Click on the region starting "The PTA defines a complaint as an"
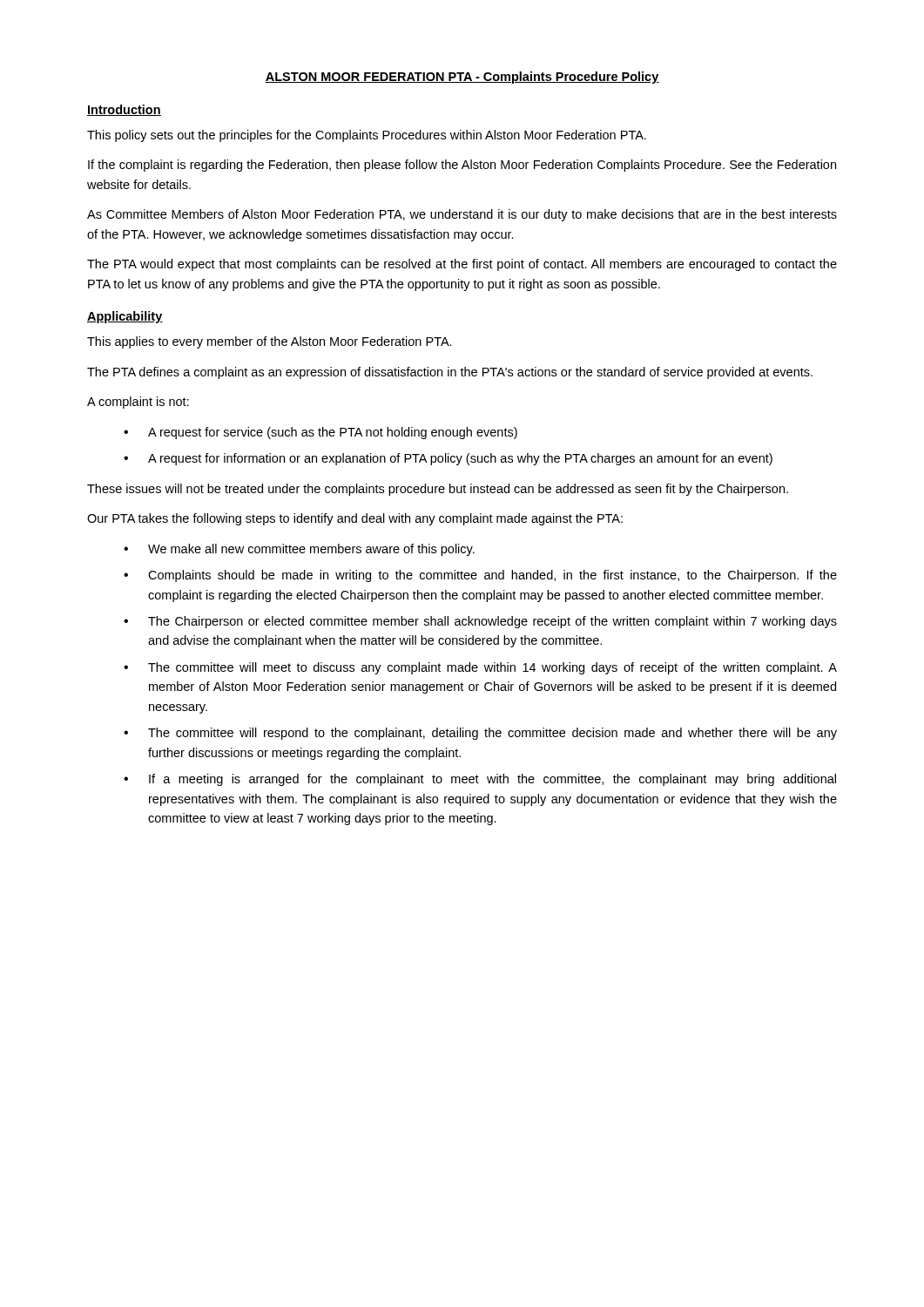924x1307 pixels. point(450,372)
